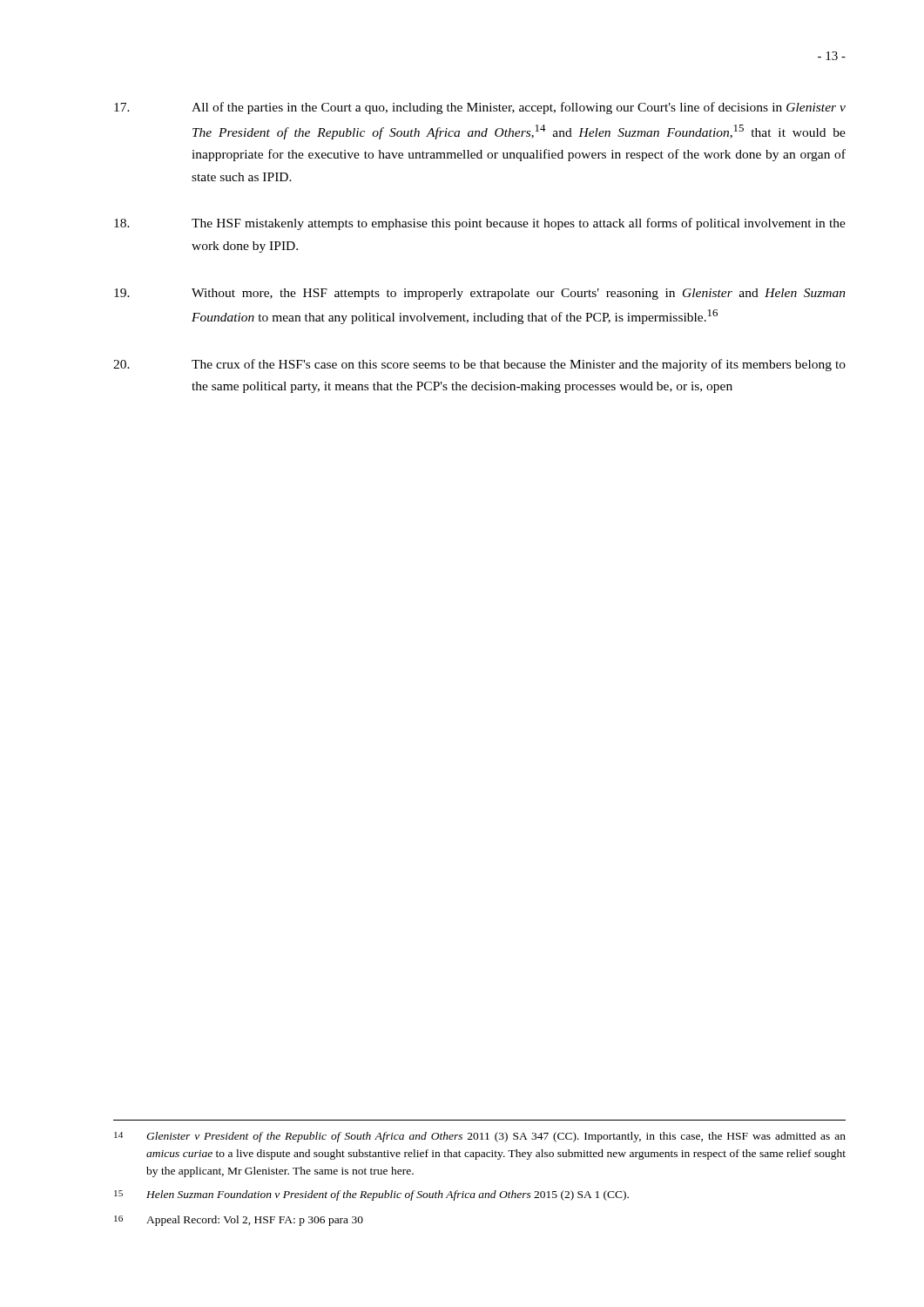Navigate to the passage starting "17. All of the parties in the"
This screenshot has width=924, height=1307.
coord(479,142)
